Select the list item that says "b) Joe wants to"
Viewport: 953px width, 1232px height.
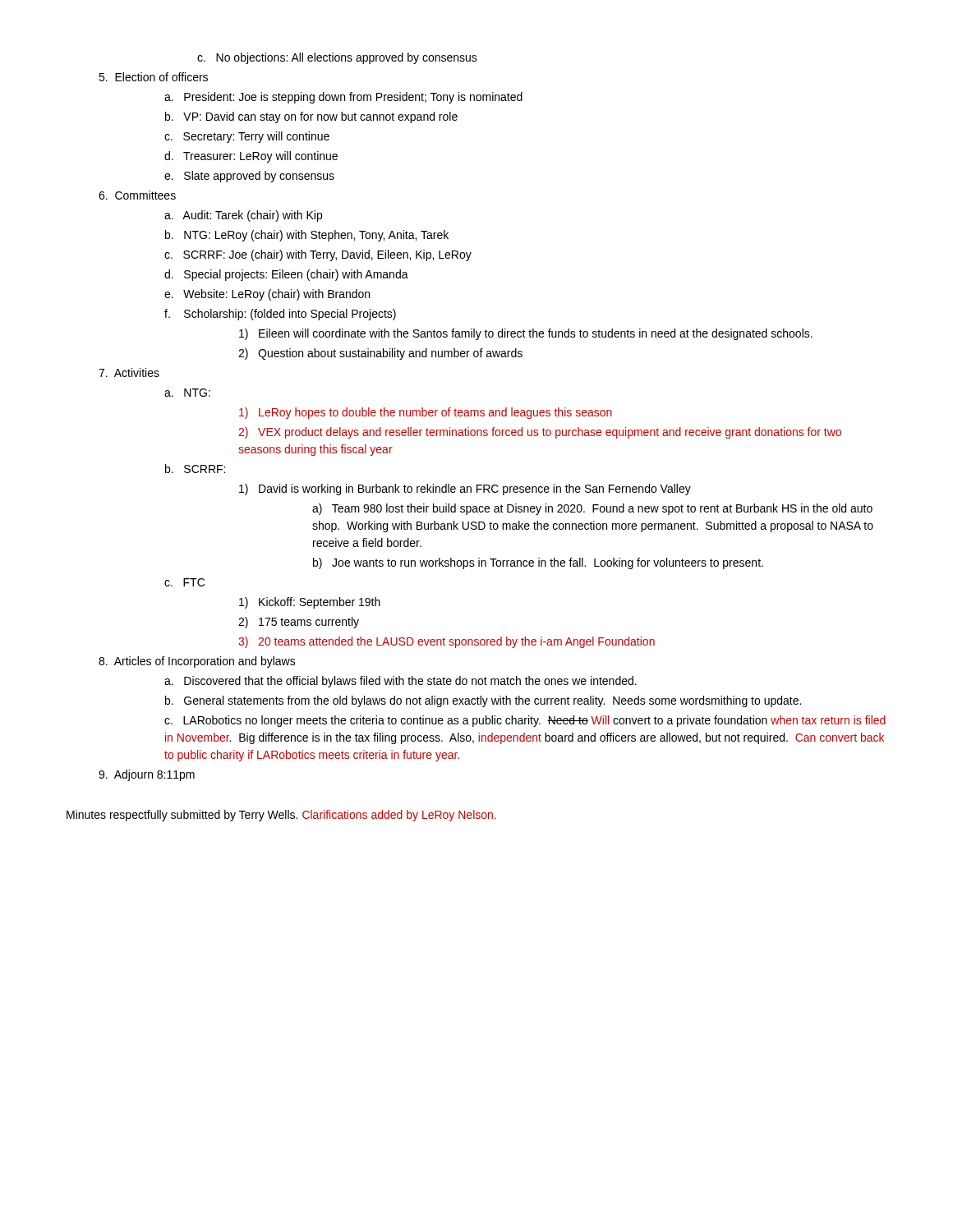pyautogui.click(x=538, y=563)
